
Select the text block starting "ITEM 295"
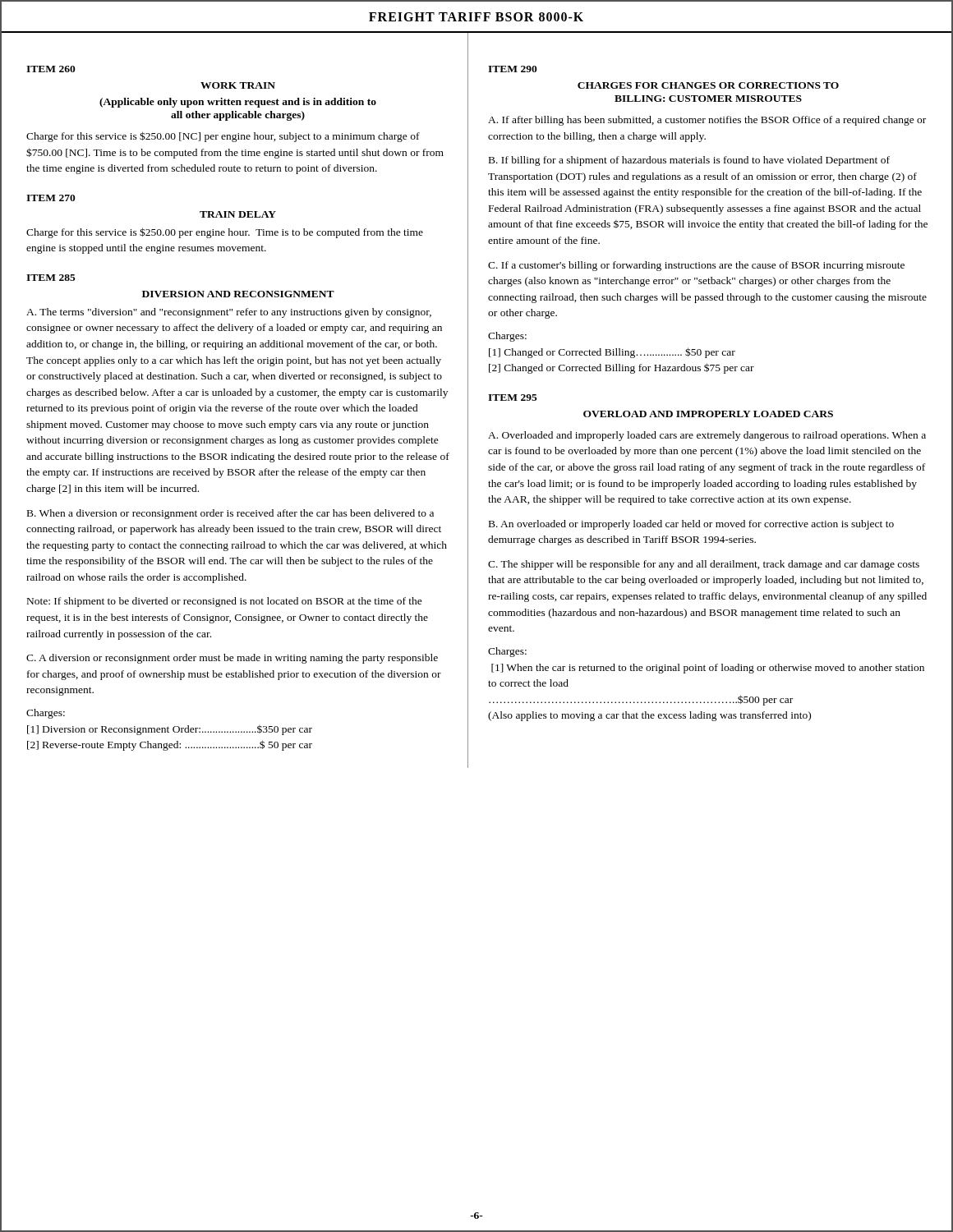[513, 397]
